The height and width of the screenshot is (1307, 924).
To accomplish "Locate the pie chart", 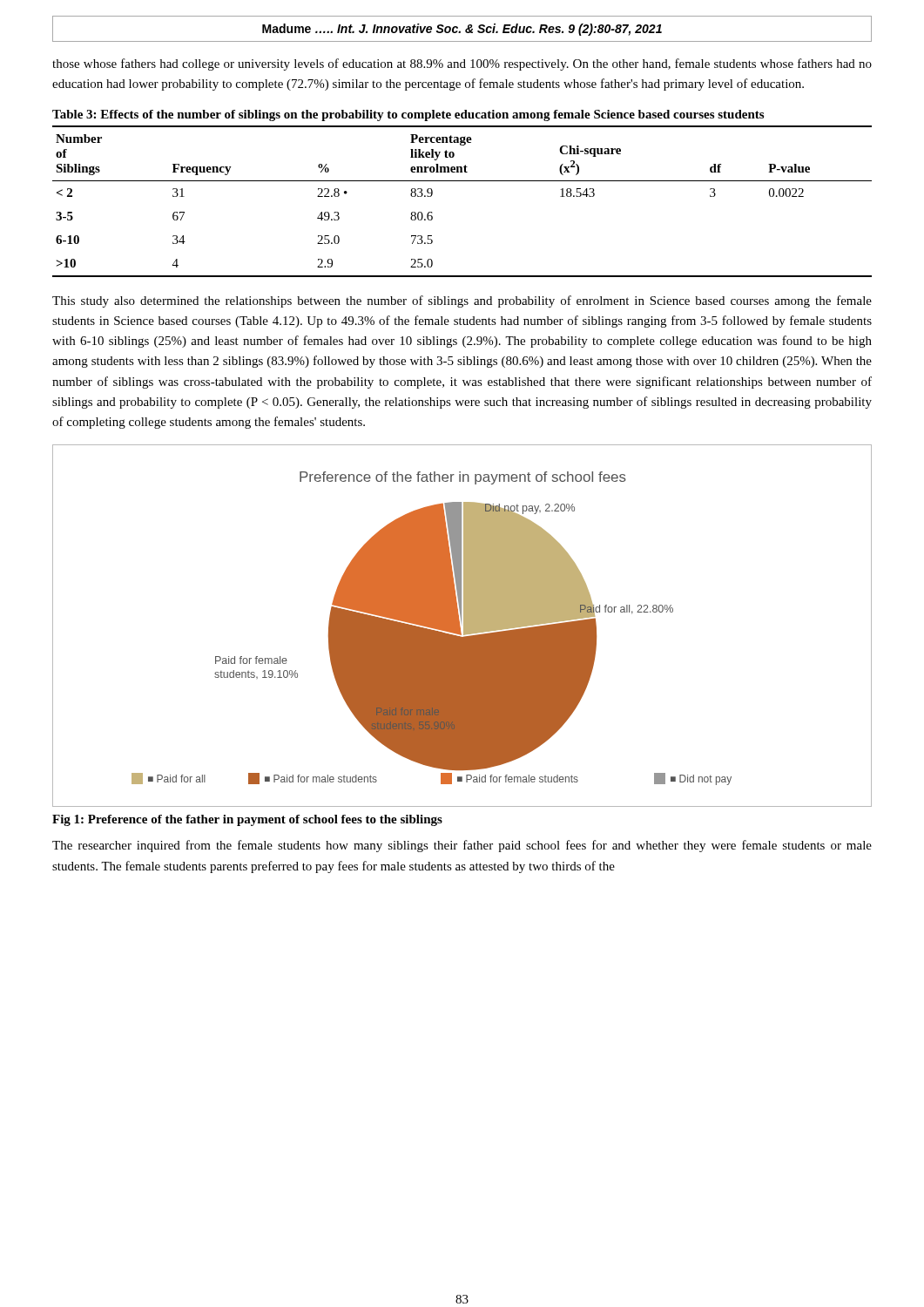I will pos(462,626).
